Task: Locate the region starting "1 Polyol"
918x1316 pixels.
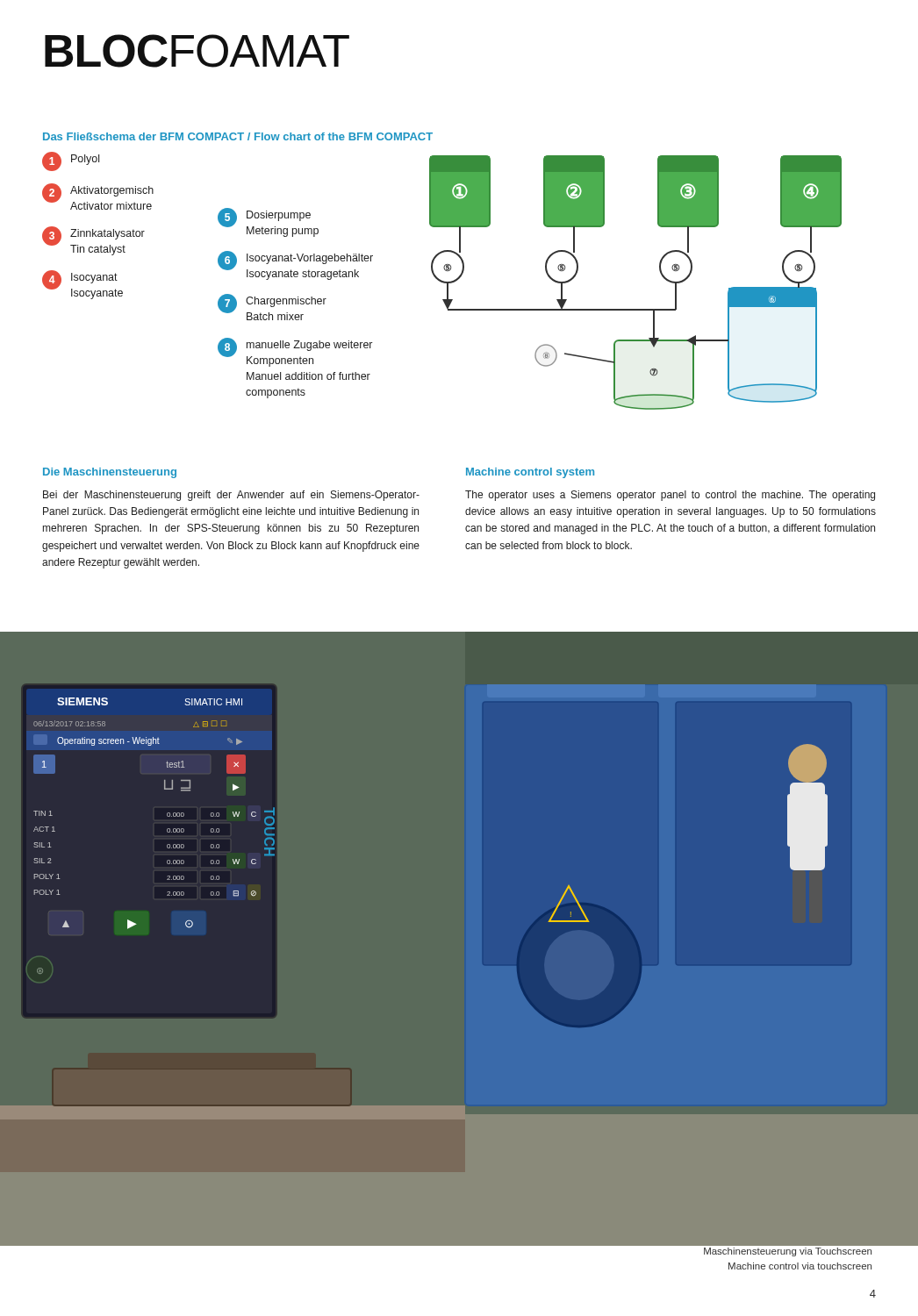Action: pos(71,161)
